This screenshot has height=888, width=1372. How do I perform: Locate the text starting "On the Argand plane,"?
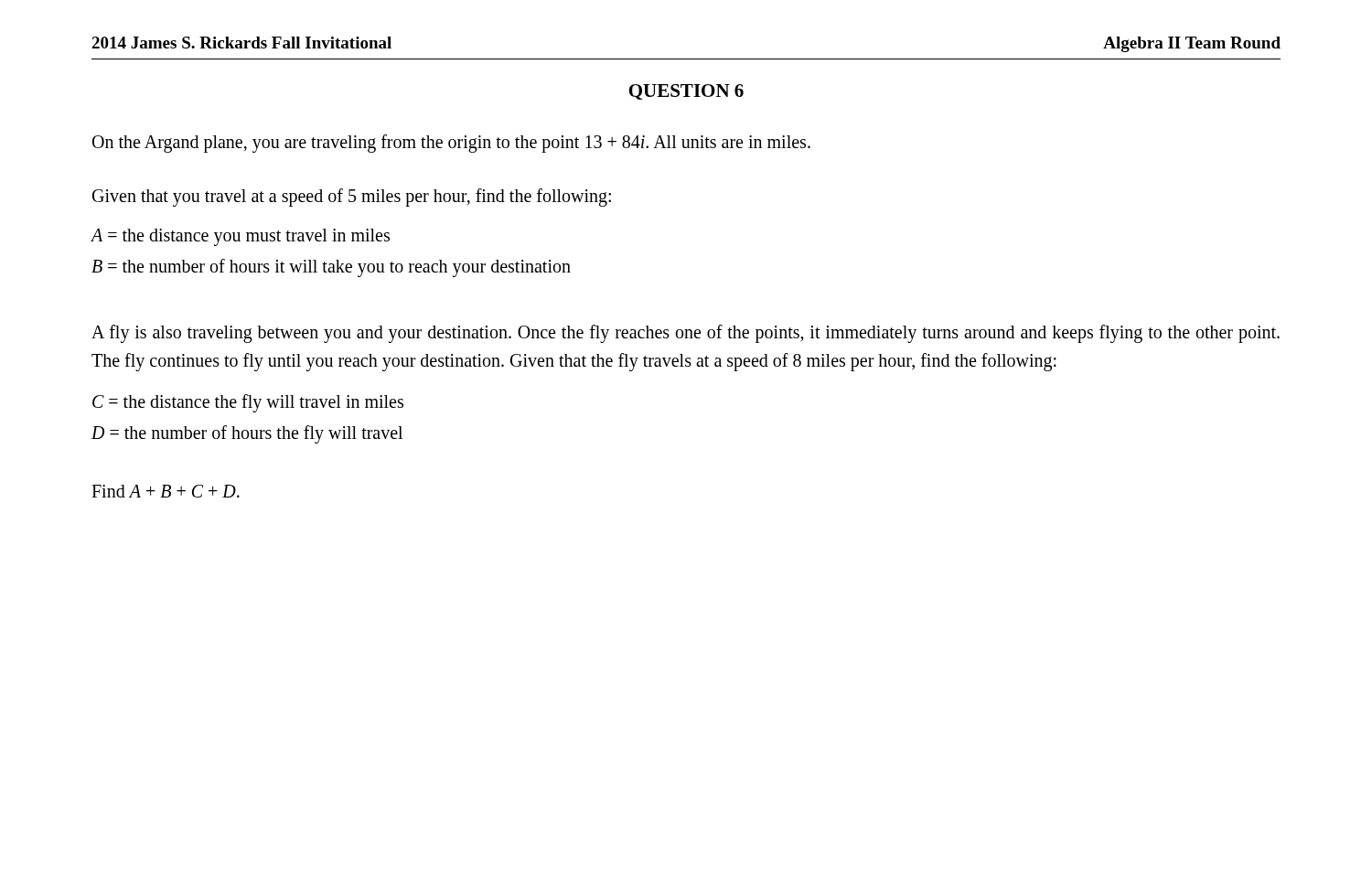click(451, 142)
